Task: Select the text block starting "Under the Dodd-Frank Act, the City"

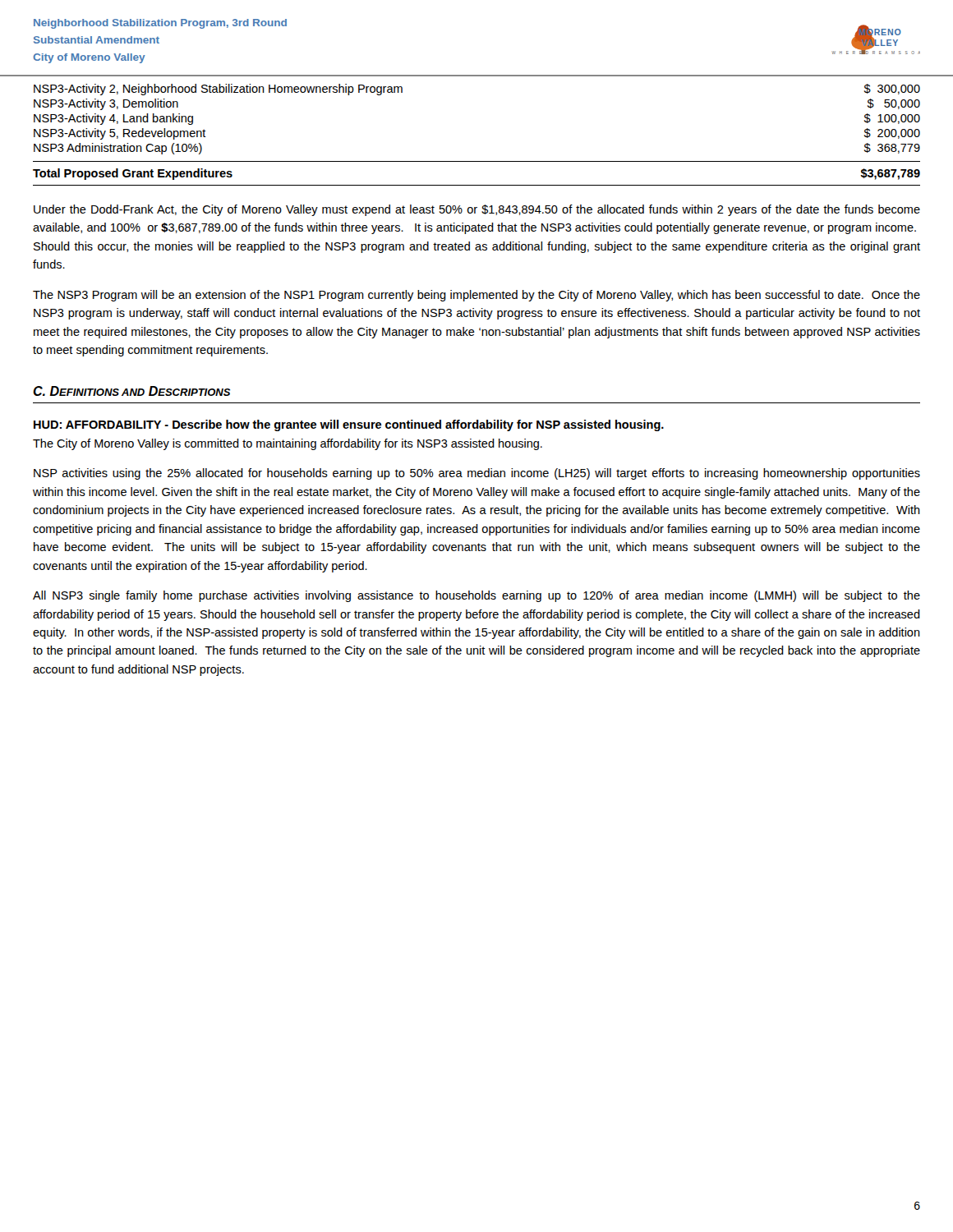Action: coord(476,237)
